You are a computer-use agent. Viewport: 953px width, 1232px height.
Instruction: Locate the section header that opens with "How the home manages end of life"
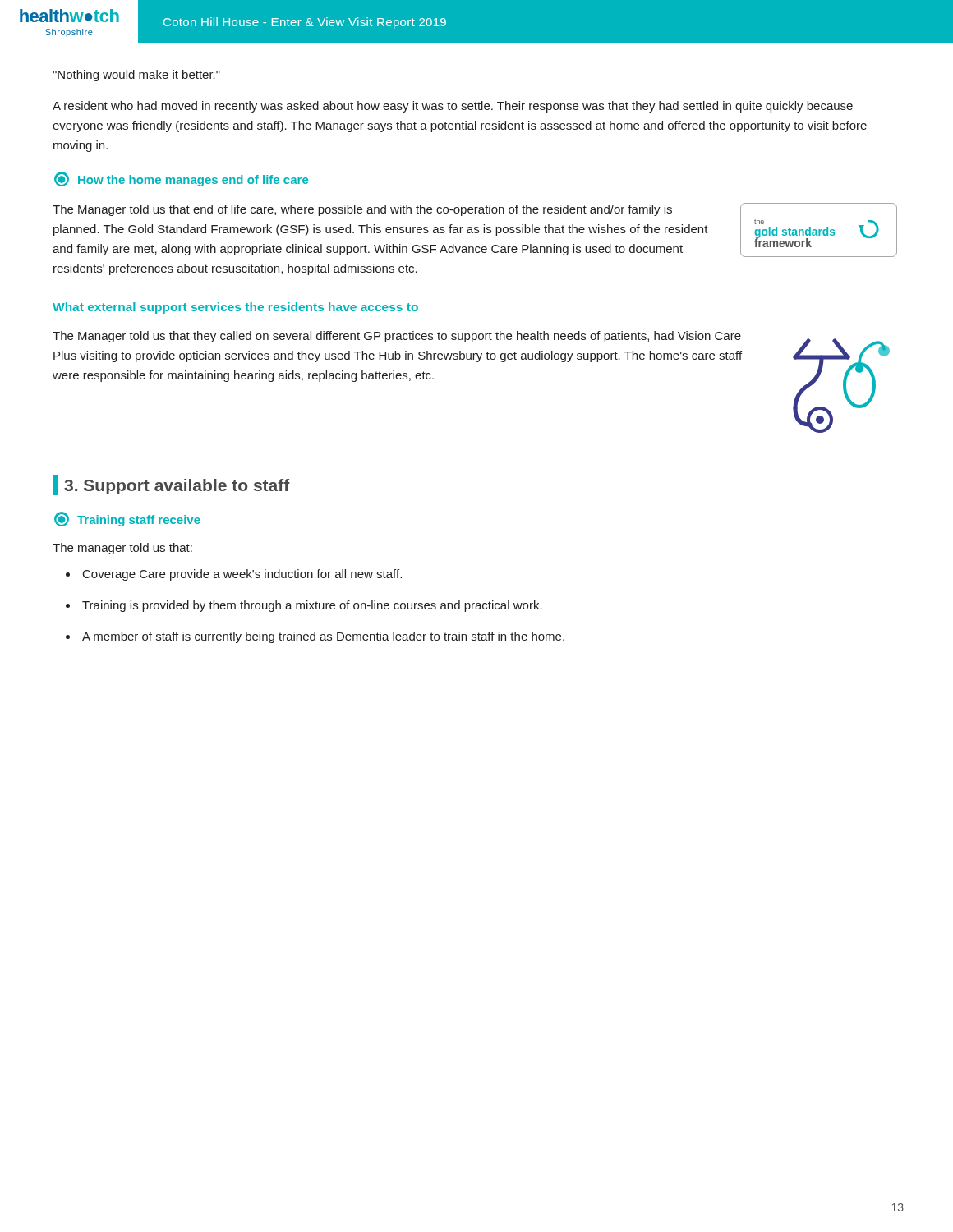(x=181, y=179)
